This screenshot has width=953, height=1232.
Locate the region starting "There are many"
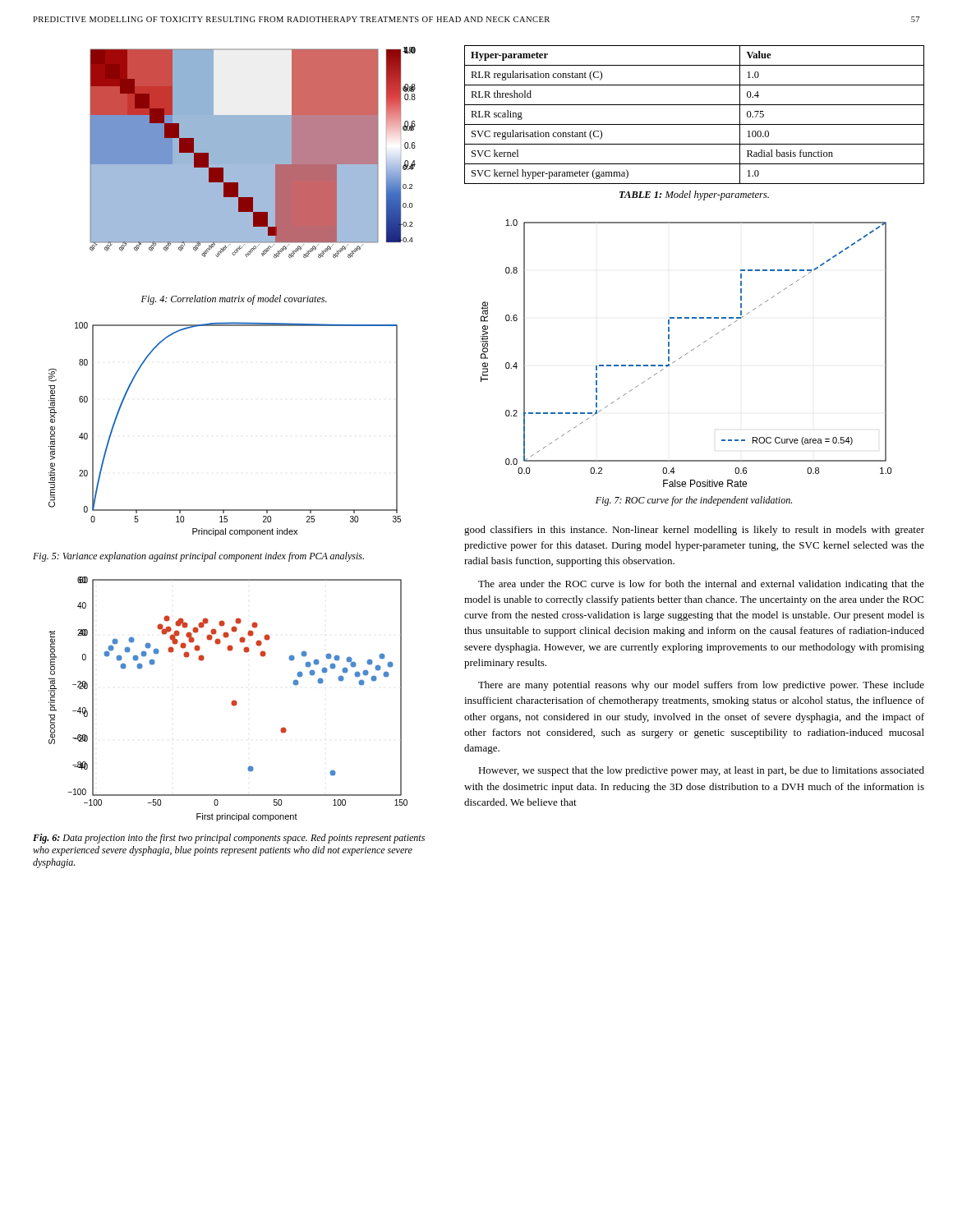pyautogui.click(x=694, y=716)
